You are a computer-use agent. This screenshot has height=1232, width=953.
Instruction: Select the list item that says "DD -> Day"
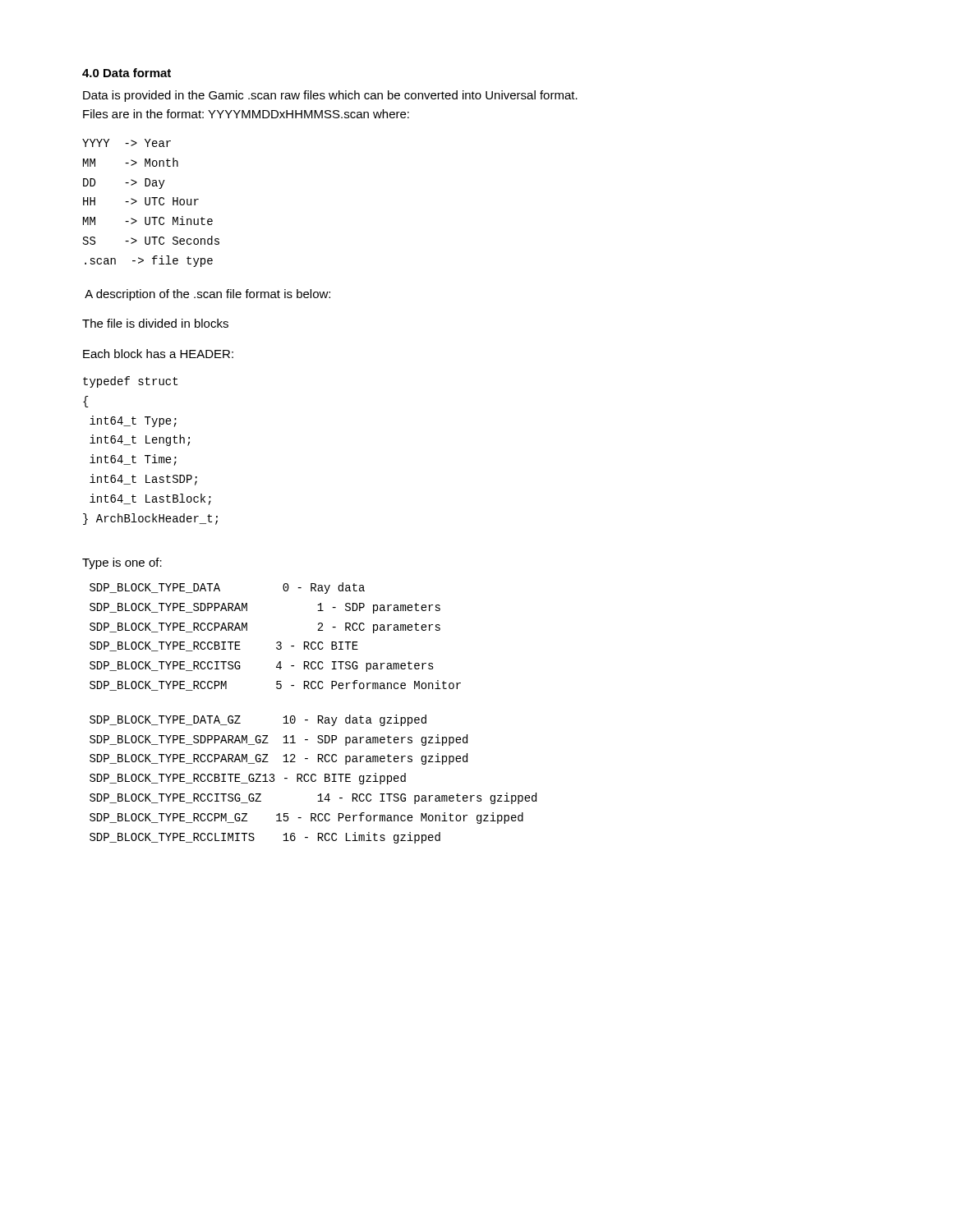(x=124, y=183)
